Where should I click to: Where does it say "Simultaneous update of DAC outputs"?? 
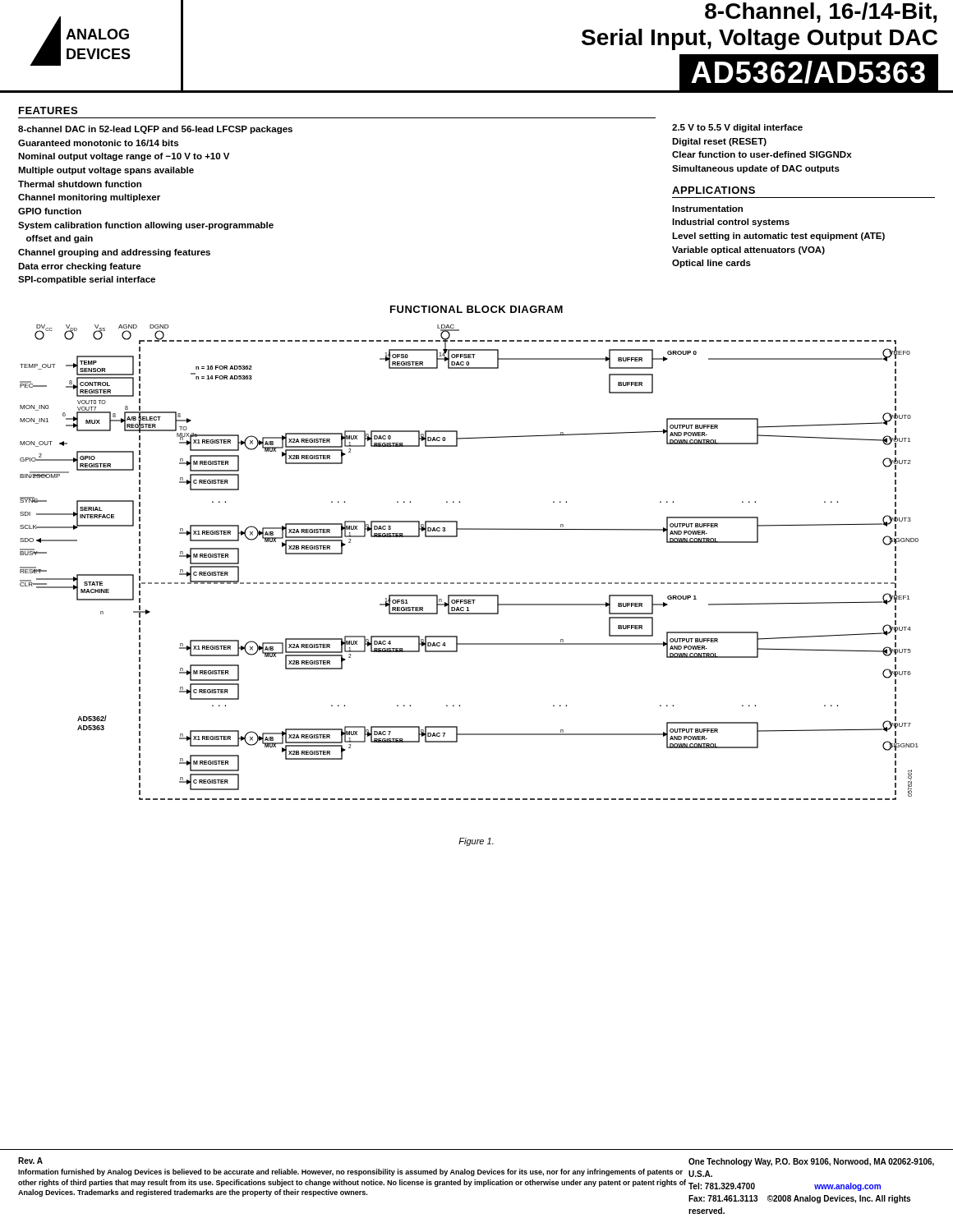(x=756, y=168)
